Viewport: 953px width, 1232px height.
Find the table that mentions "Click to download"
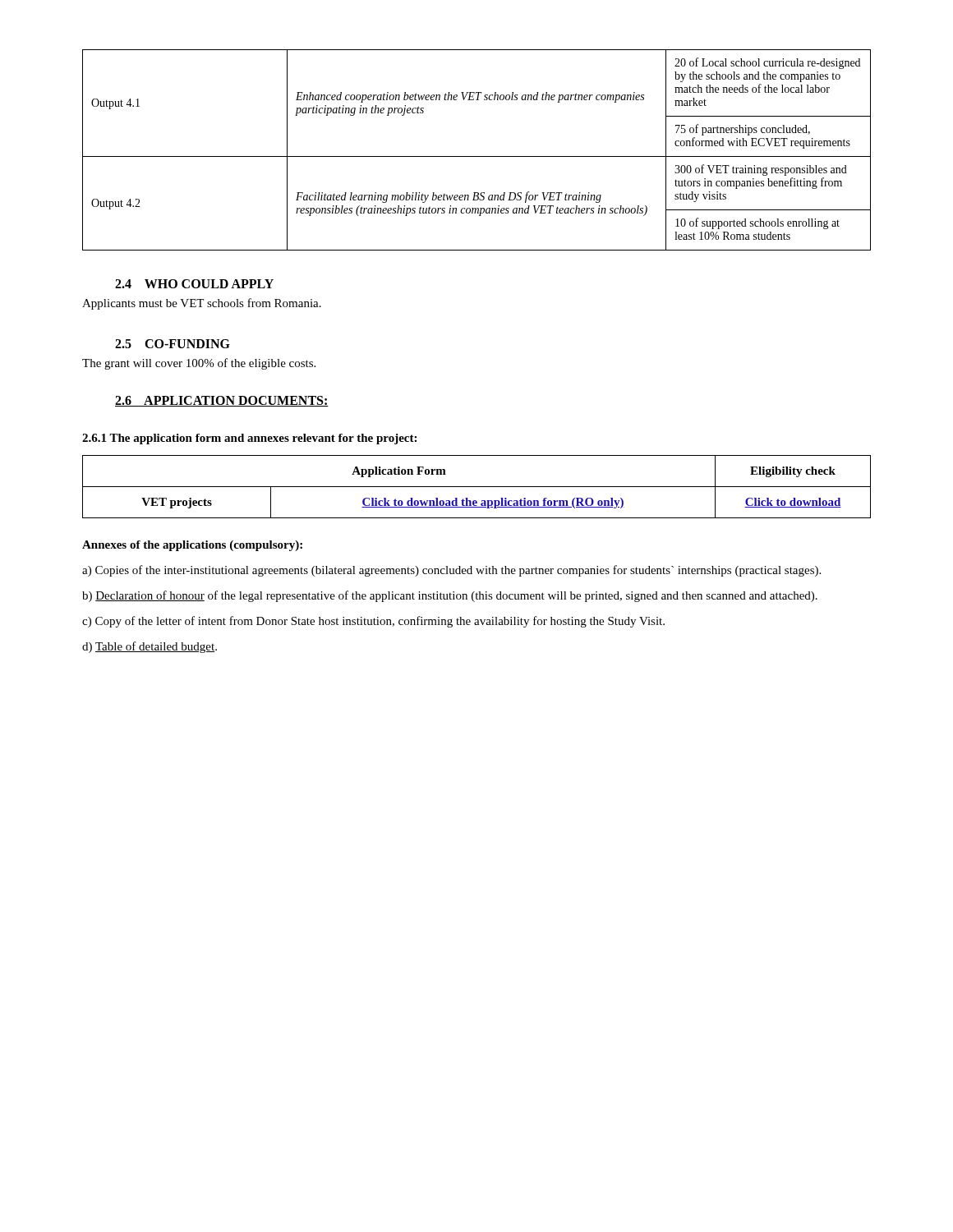[x=476, y=487]
